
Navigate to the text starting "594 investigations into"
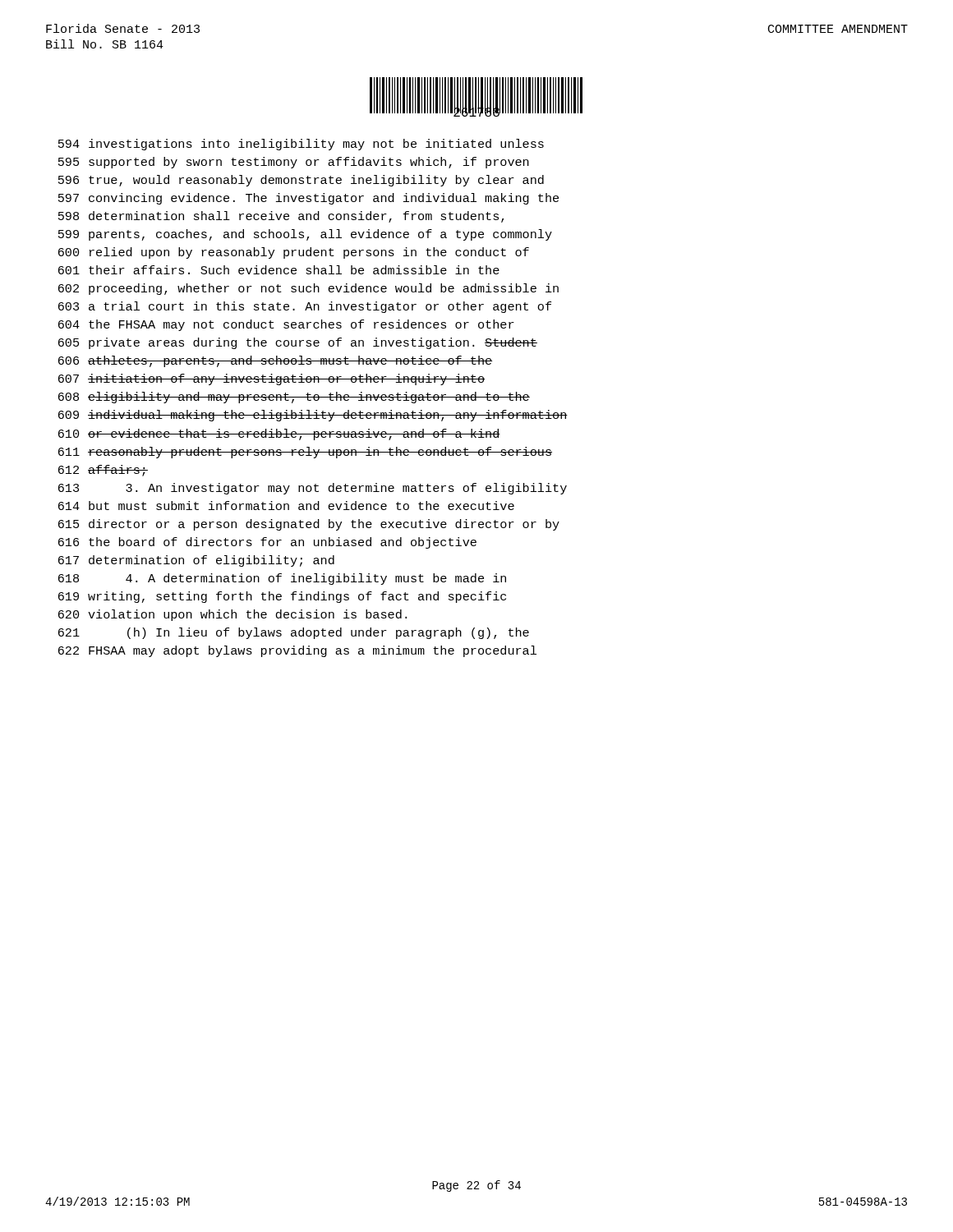pyautogui.click(x=476, y=398)
